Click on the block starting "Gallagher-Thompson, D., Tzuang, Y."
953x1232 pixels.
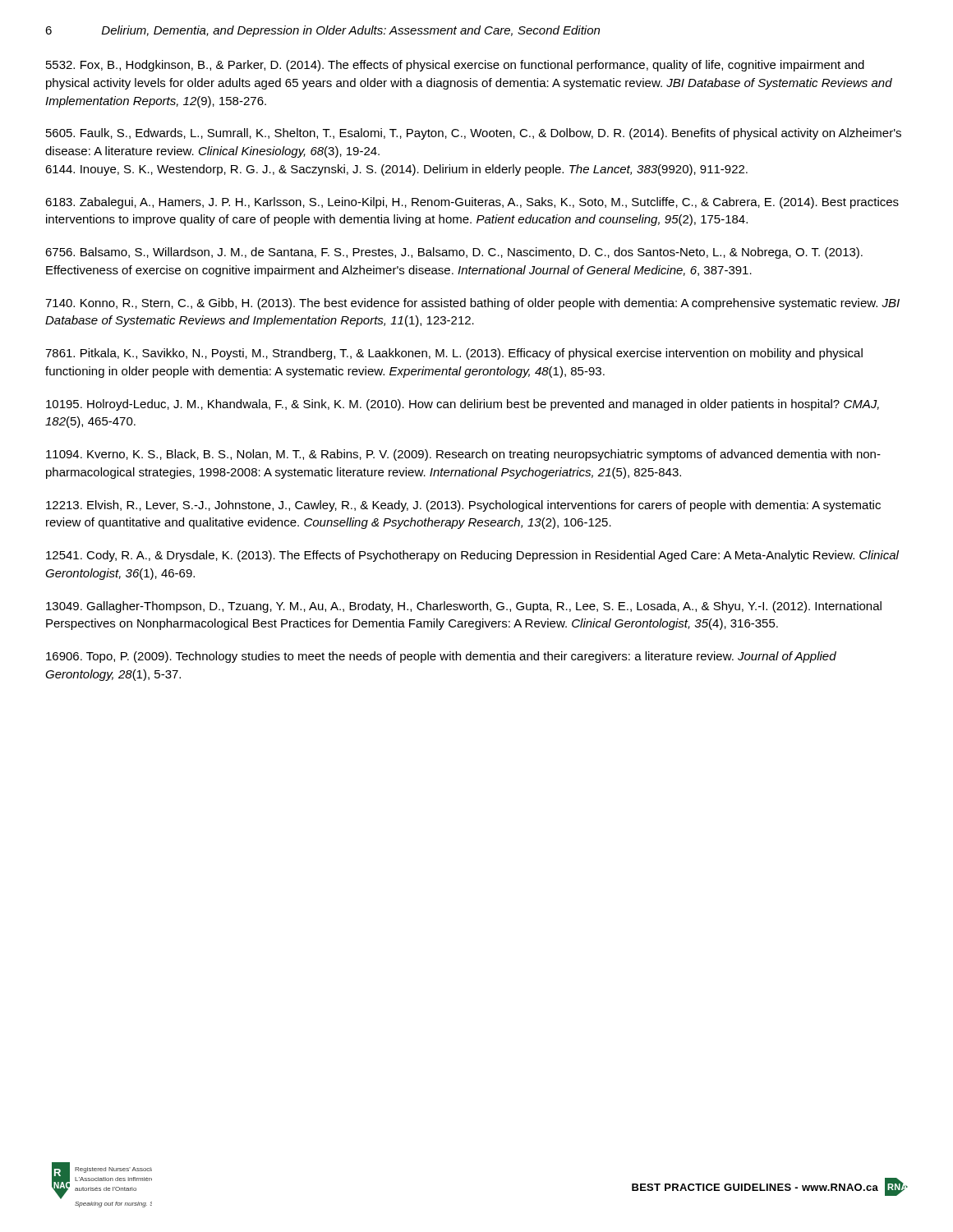[x=464, y=614]
